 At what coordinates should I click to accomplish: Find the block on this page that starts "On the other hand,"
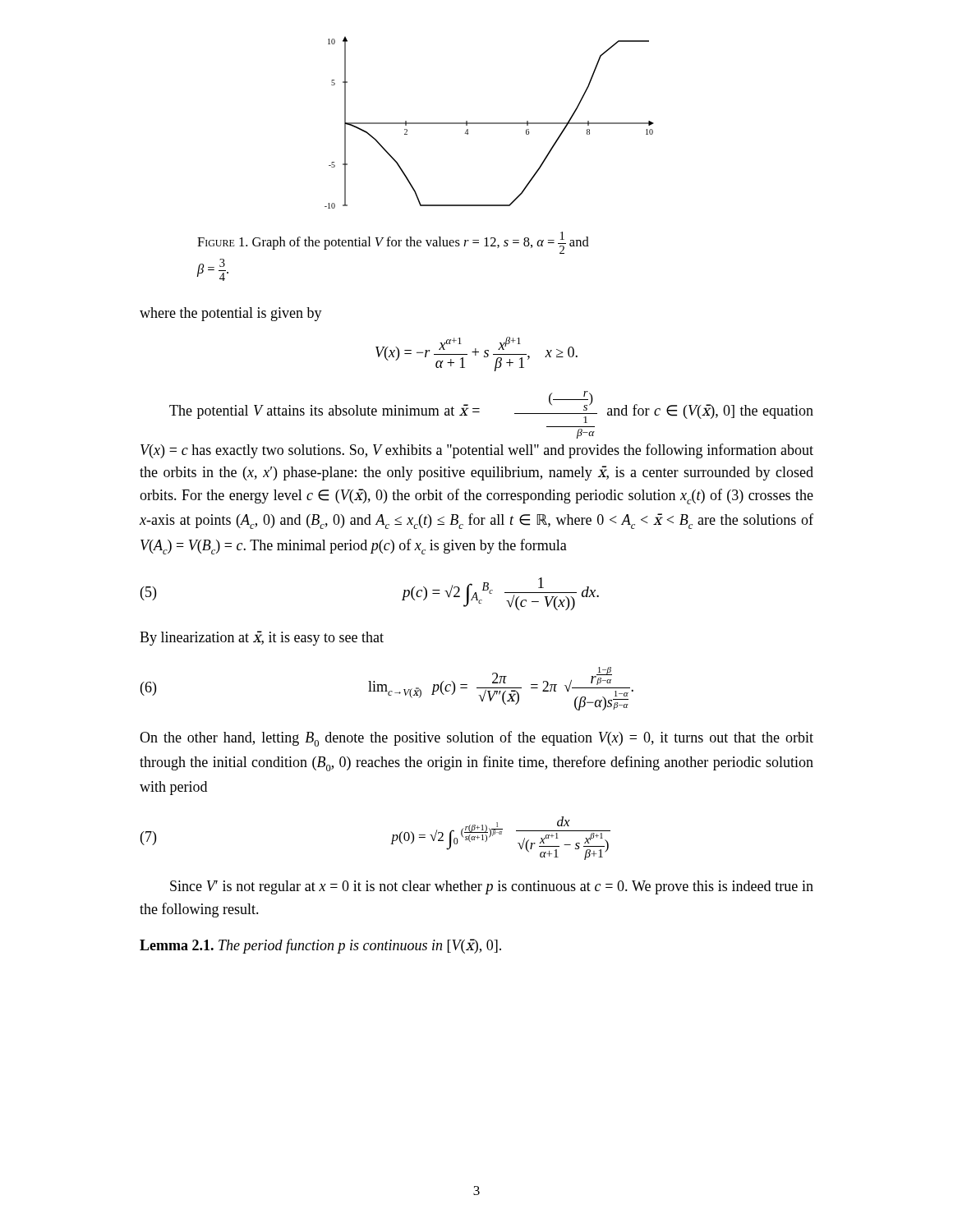(476, 763)
